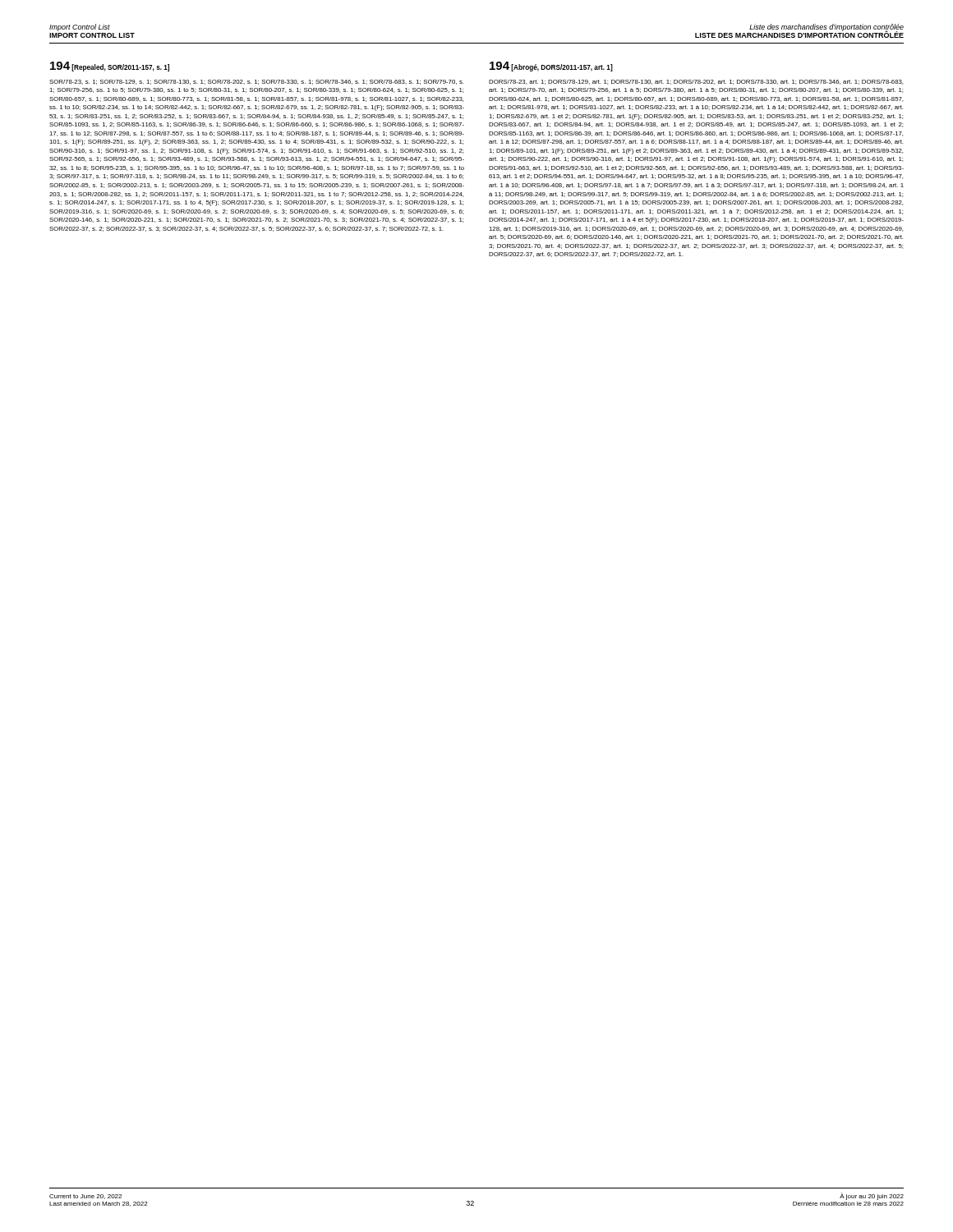Find the element starting "DORS/78-23, art. 1; DORS/78-129, art. 1; DORS/78-130, art."
The width and height of the screenshot is (953, 1232).
pos(696,168)
